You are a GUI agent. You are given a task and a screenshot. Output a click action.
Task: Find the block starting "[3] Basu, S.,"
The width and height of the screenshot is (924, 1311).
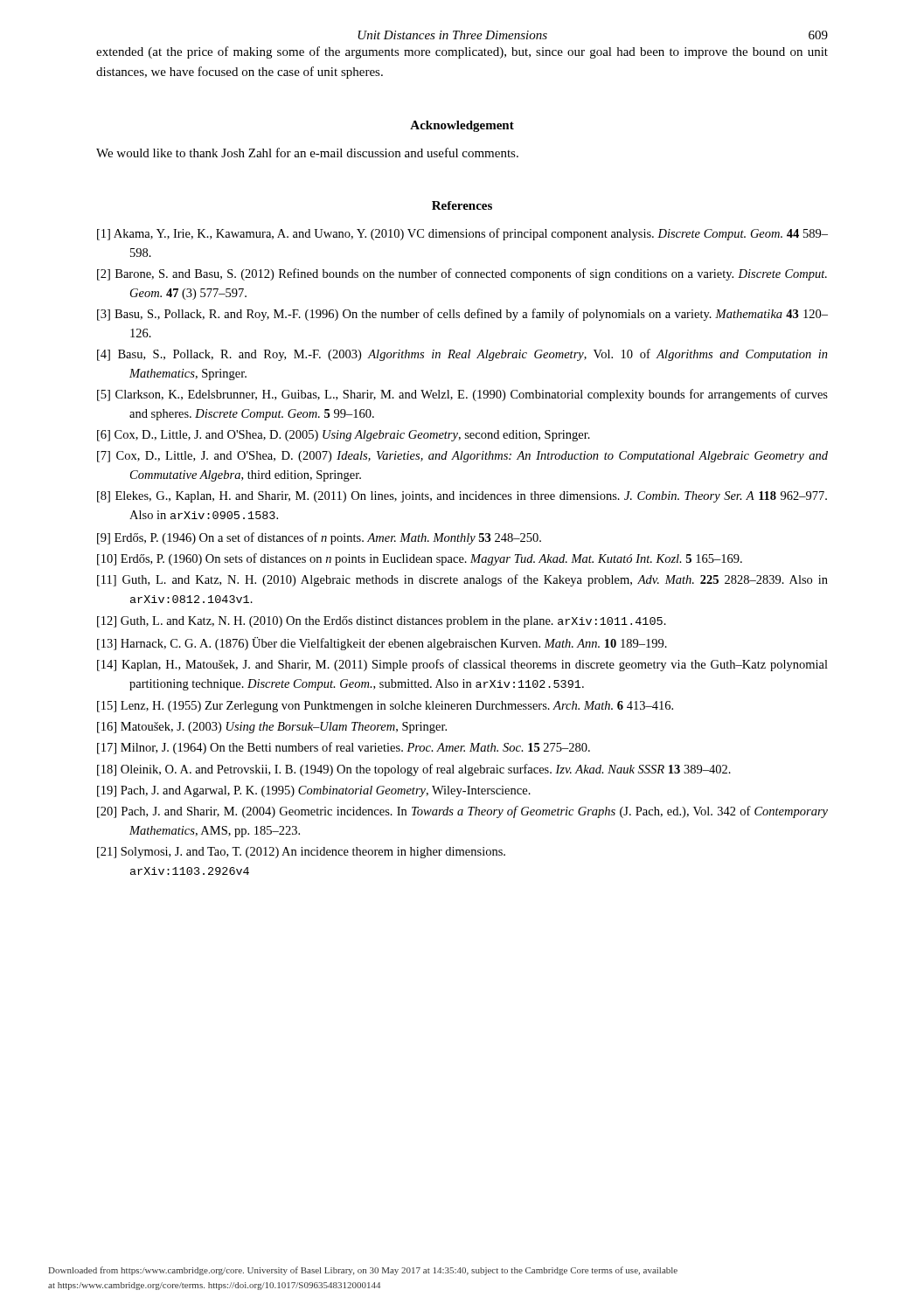pyautogui.click(x=462, y=323)
